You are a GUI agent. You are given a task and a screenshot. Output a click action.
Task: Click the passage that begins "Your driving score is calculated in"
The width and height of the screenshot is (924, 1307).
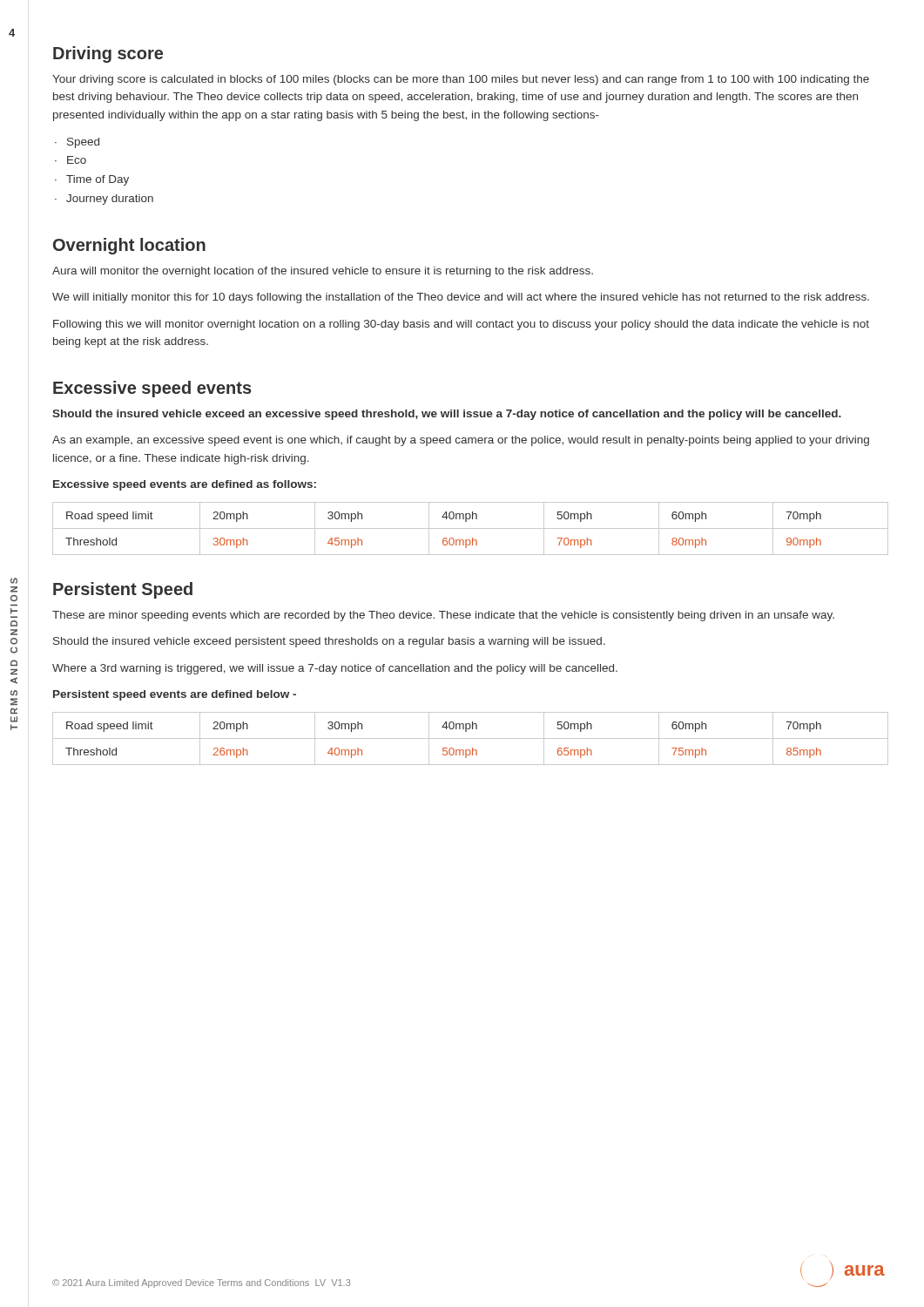461,96
